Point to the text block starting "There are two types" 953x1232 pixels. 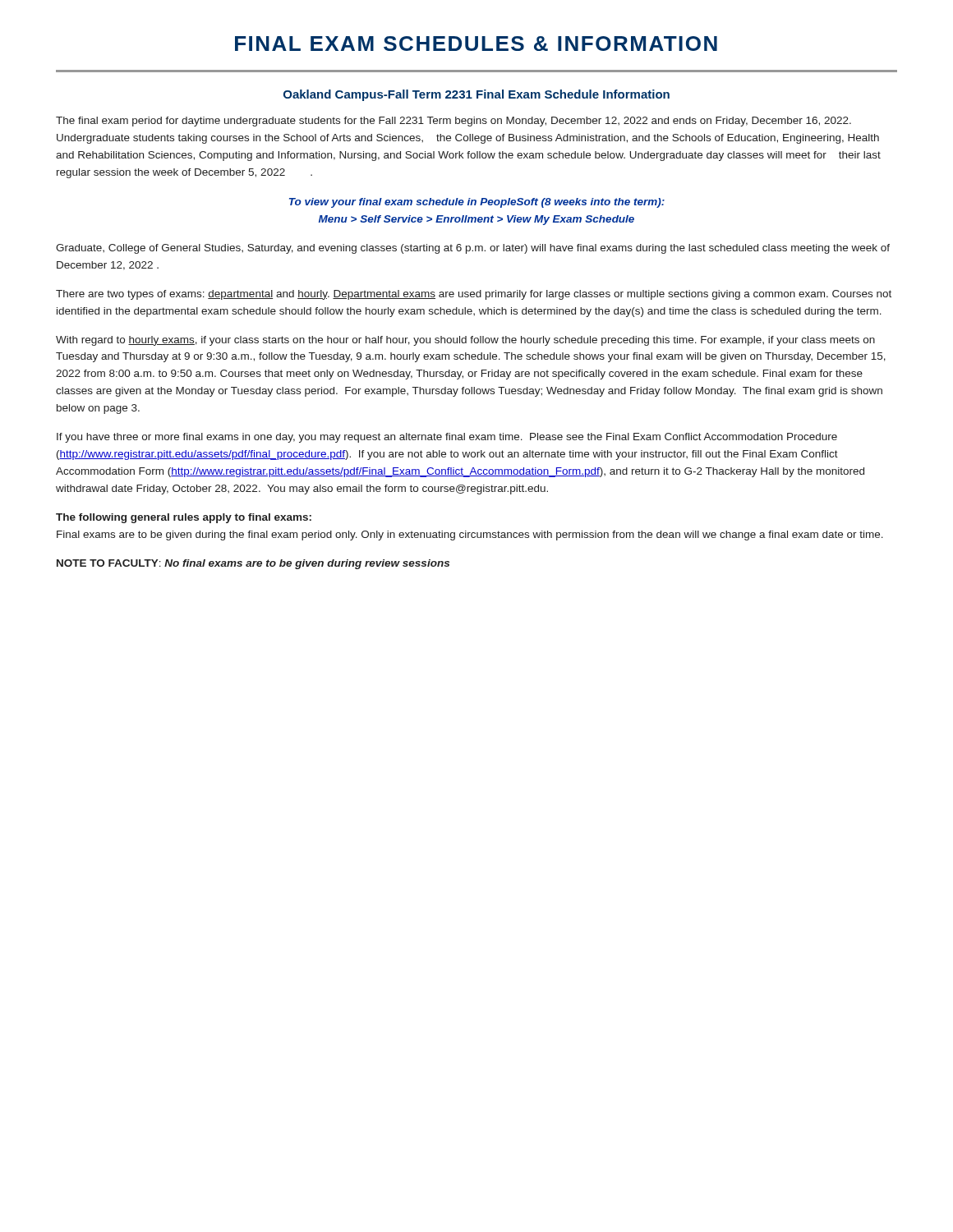coord(474,302)
